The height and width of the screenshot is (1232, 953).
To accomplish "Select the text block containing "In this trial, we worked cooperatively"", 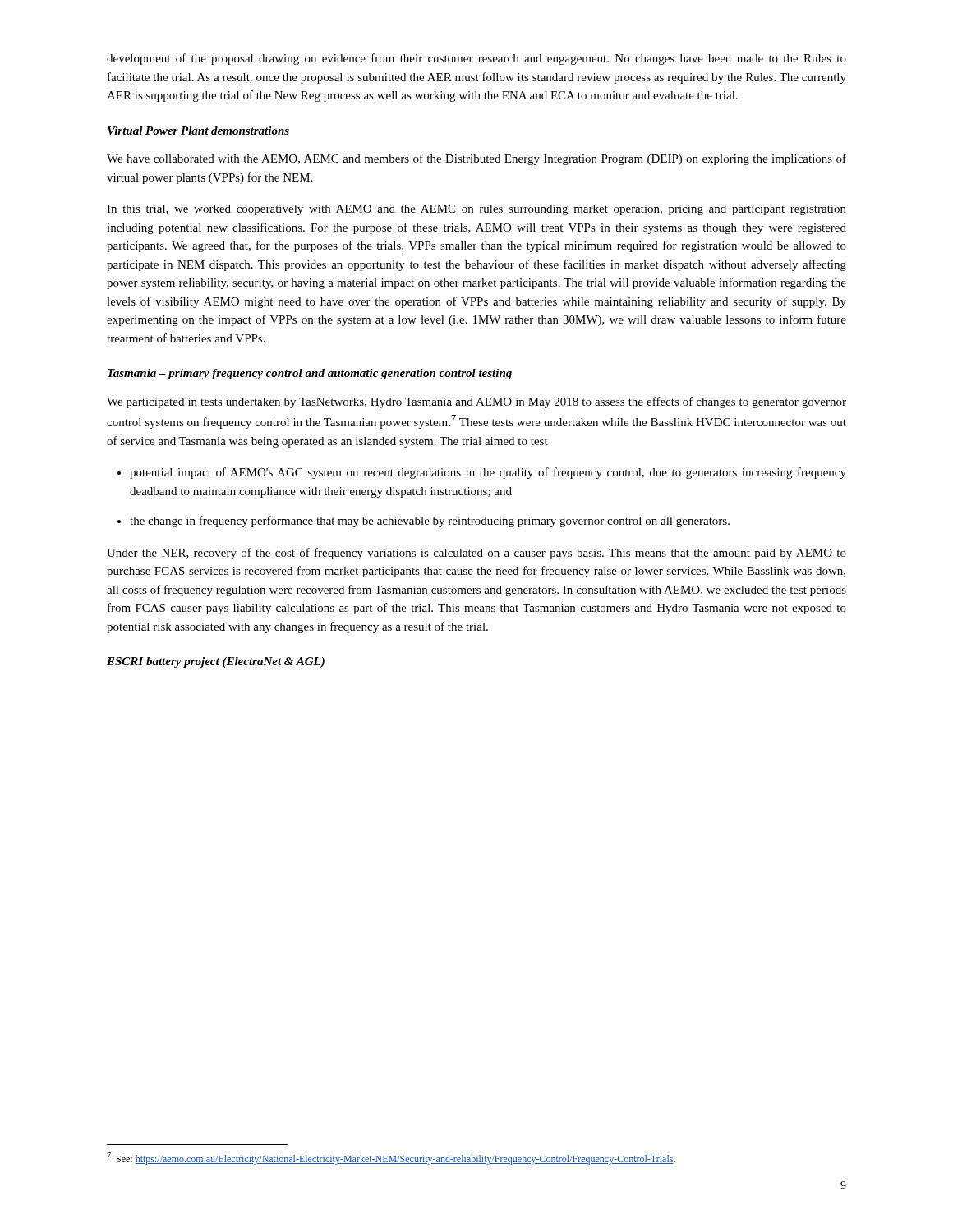I will pyautogui.click(x=476, y=273).
